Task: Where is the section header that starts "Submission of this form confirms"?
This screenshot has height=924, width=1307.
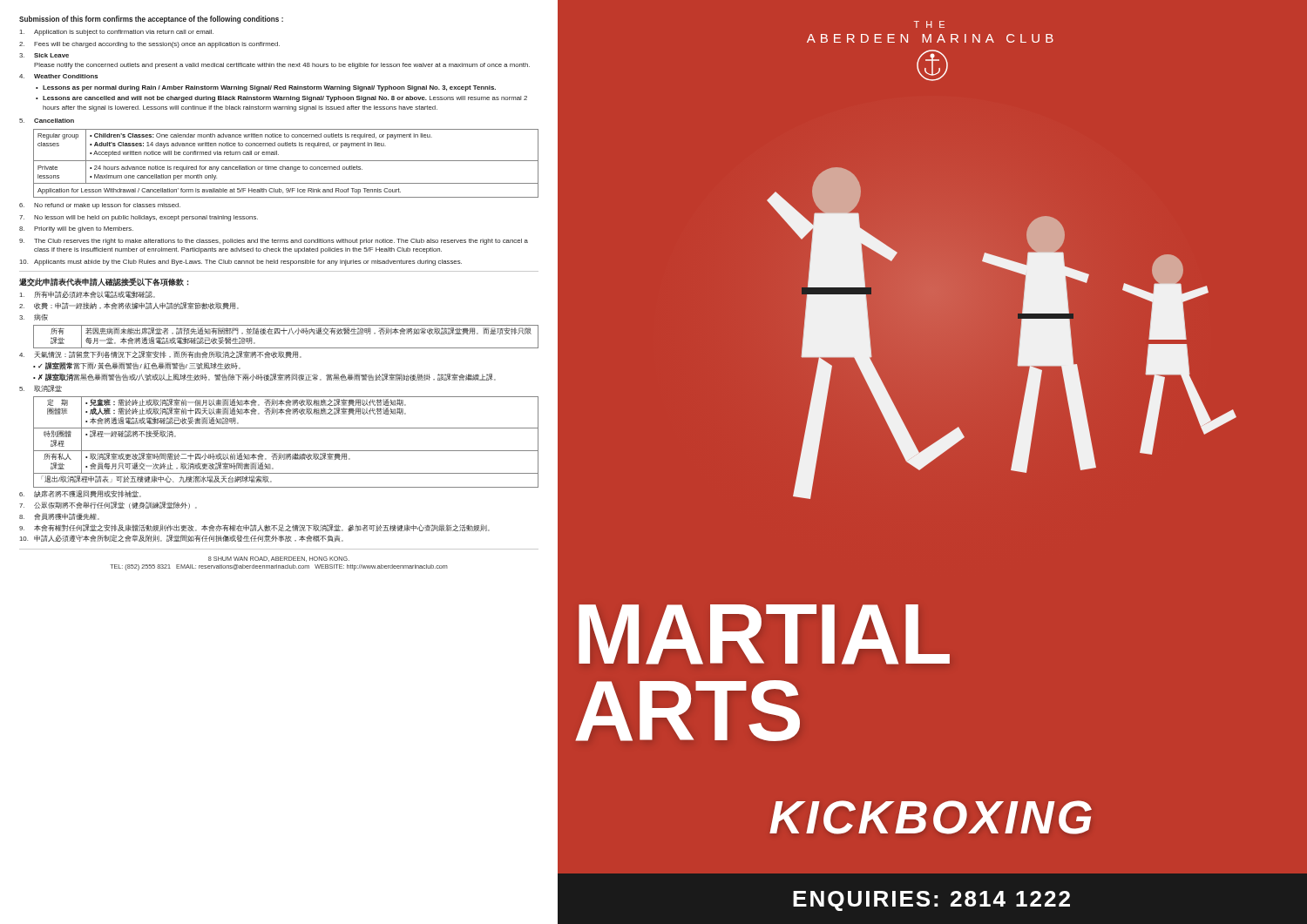Action: [151, 20]
